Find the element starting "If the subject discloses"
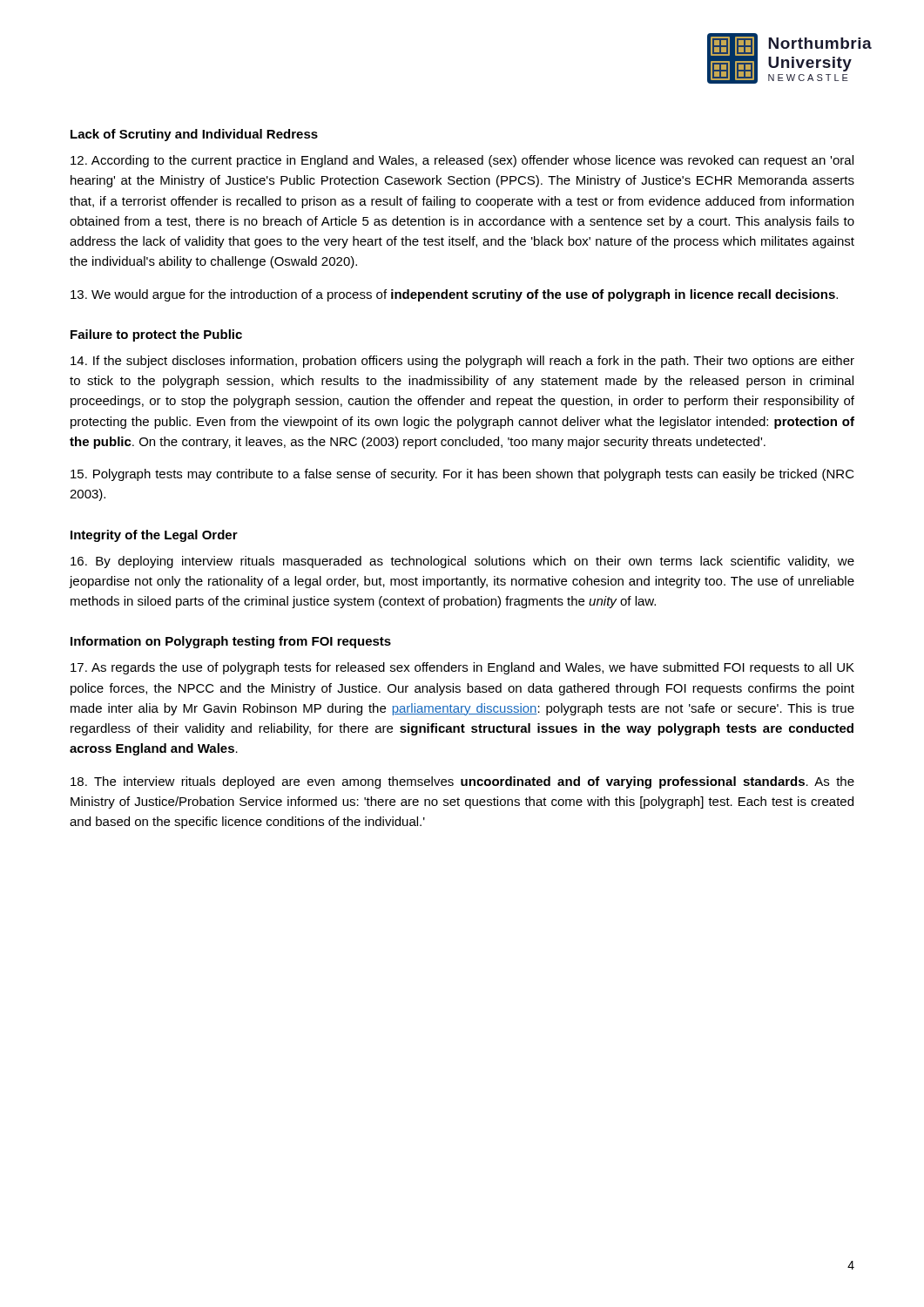 [462, 401]
